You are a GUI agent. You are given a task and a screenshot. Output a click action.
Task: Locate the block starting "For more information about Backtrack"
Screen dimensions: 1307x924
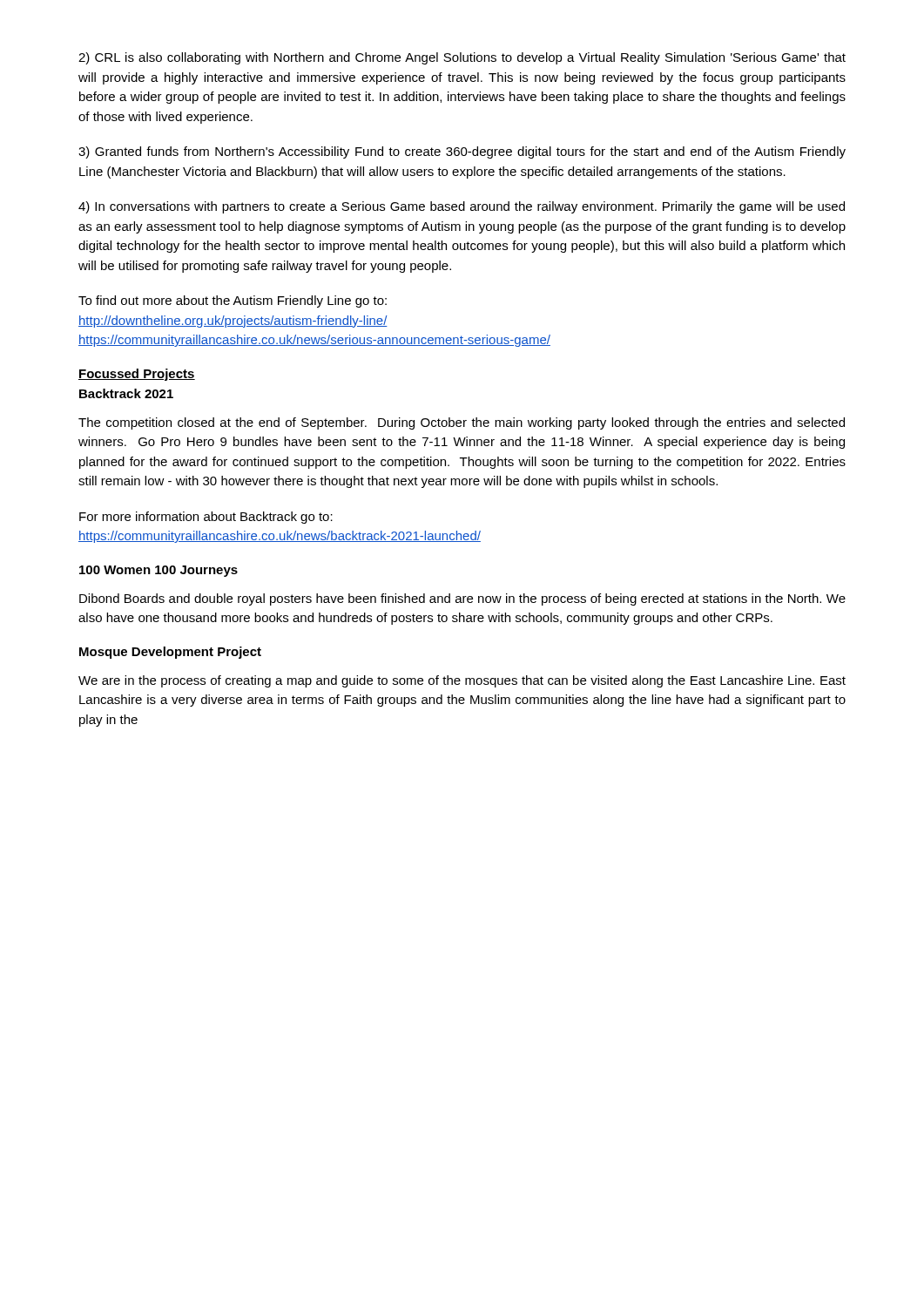click(280, 526)
